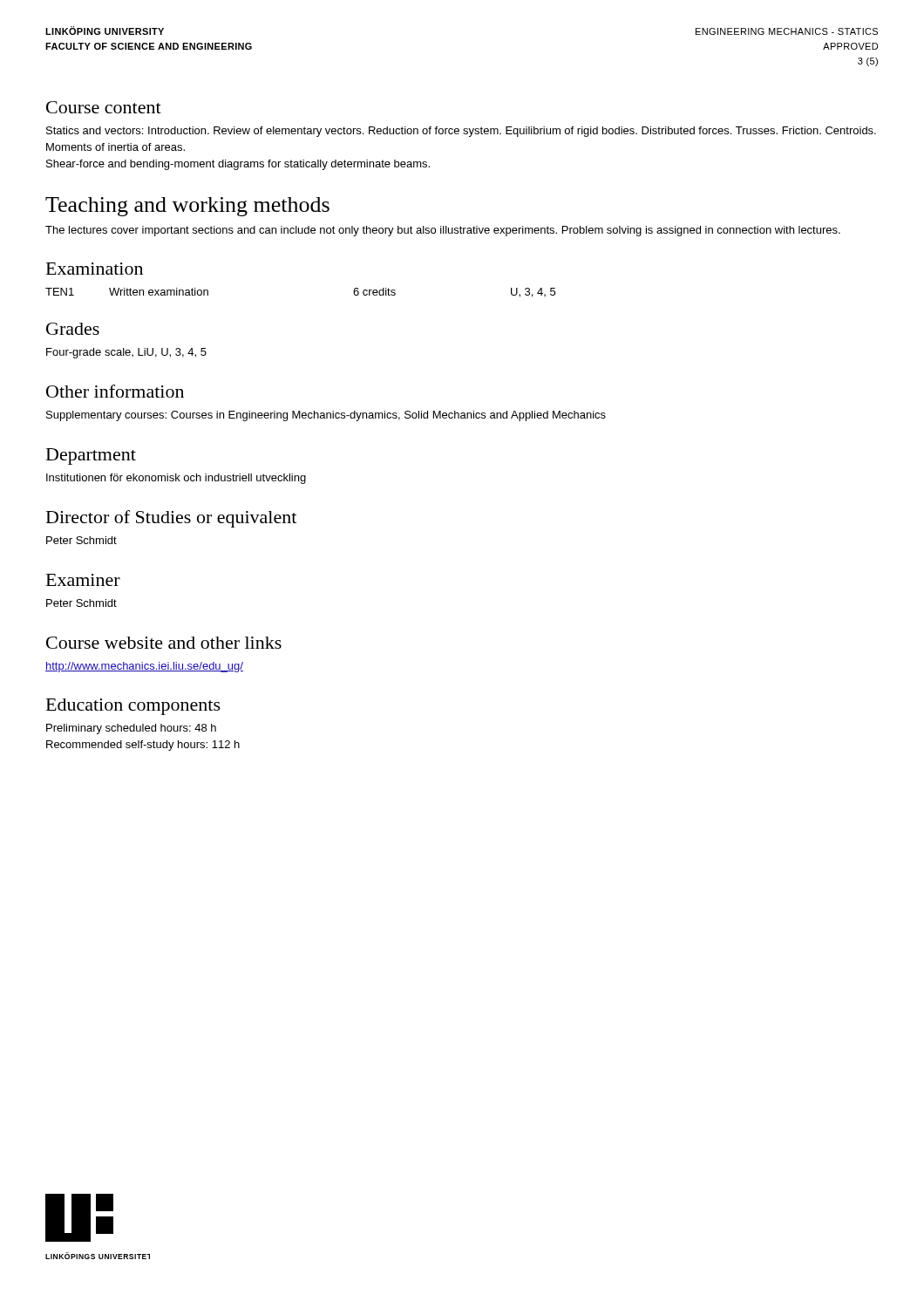Select the element starting "Preliminary scheduled hours: 48 h"

(x=143, y=736)
